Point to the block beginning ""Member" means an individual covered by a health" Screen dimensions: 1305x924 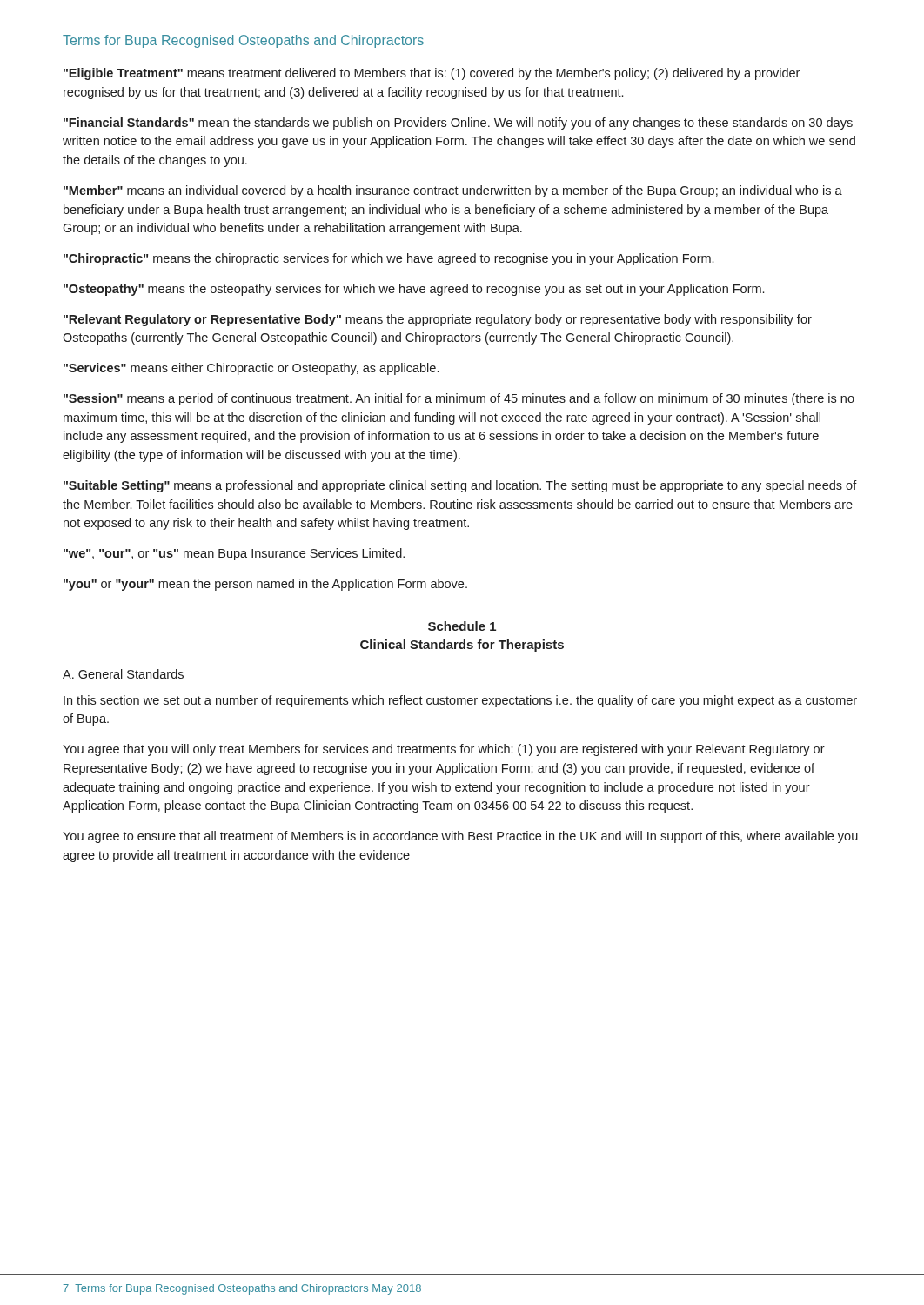(462, 210)
